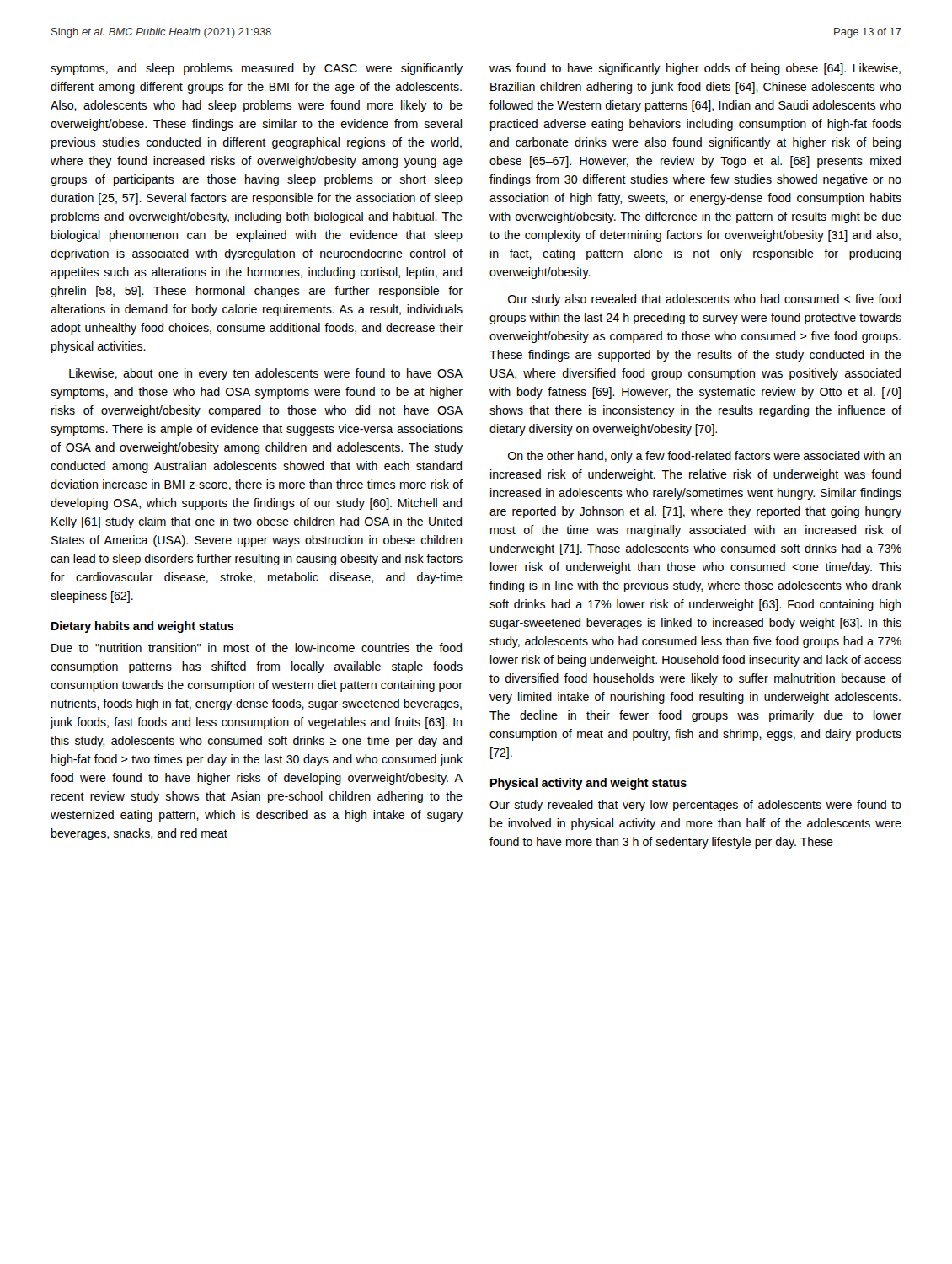
Task: Point to the passage starting "Dietary habits and"
Action: pyautogui.click(x=142, y=626)
